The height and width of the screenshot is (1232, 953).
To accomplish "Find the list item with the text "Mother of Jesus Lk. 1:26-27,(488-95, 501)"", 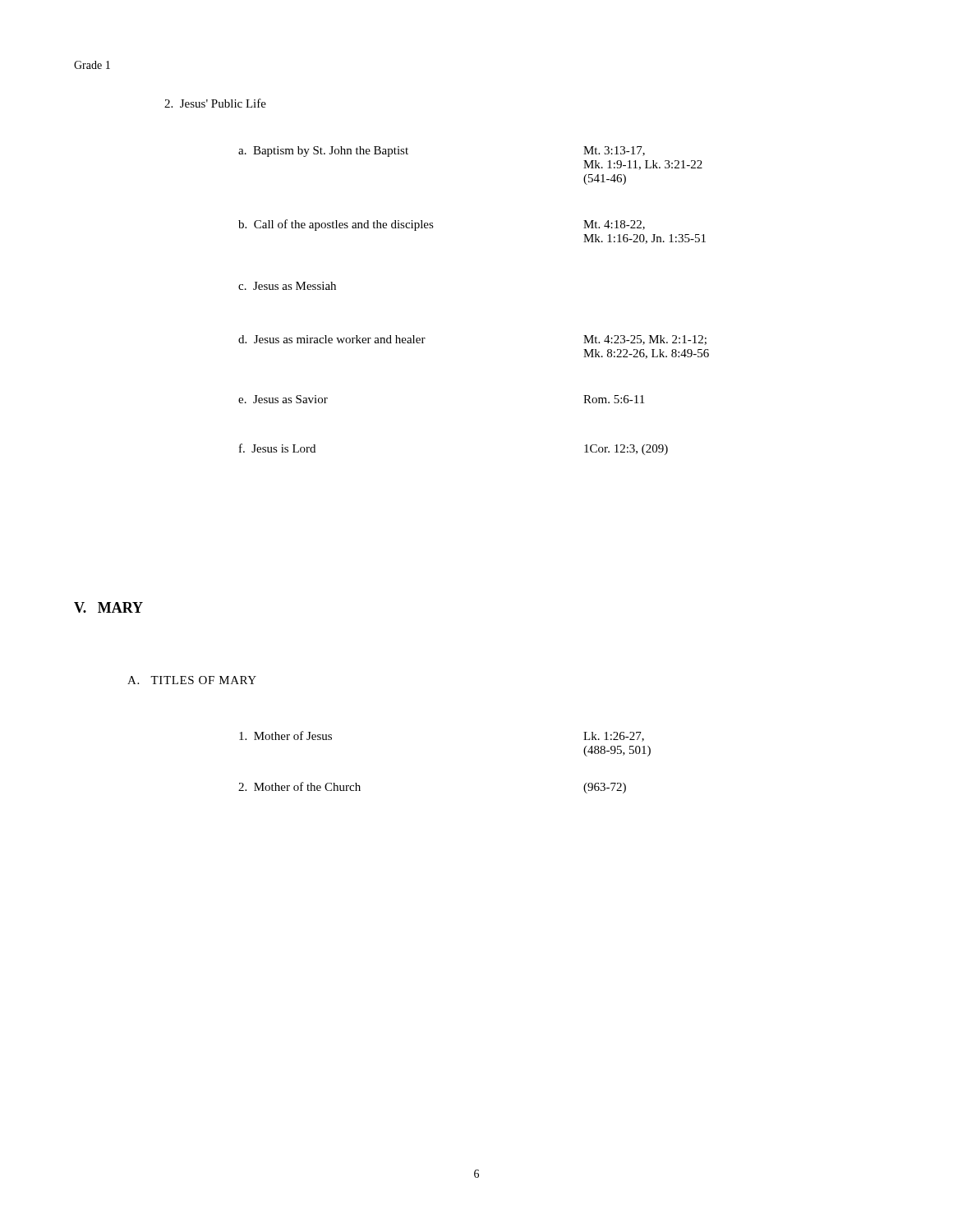I will [x=285, y=736].
